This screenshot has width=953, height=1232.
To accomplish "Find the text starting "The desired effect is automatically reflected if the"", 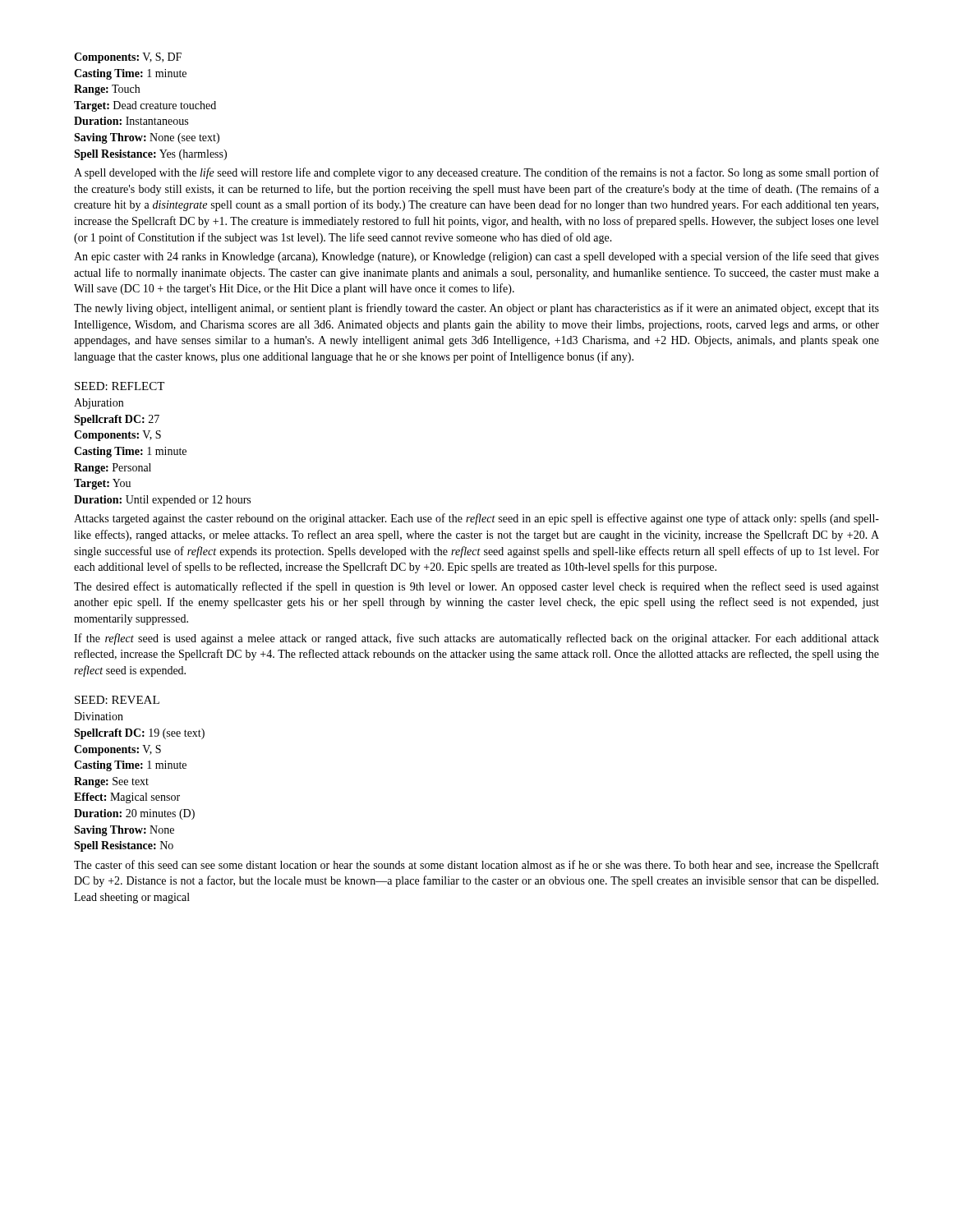I will pos(476,603).
